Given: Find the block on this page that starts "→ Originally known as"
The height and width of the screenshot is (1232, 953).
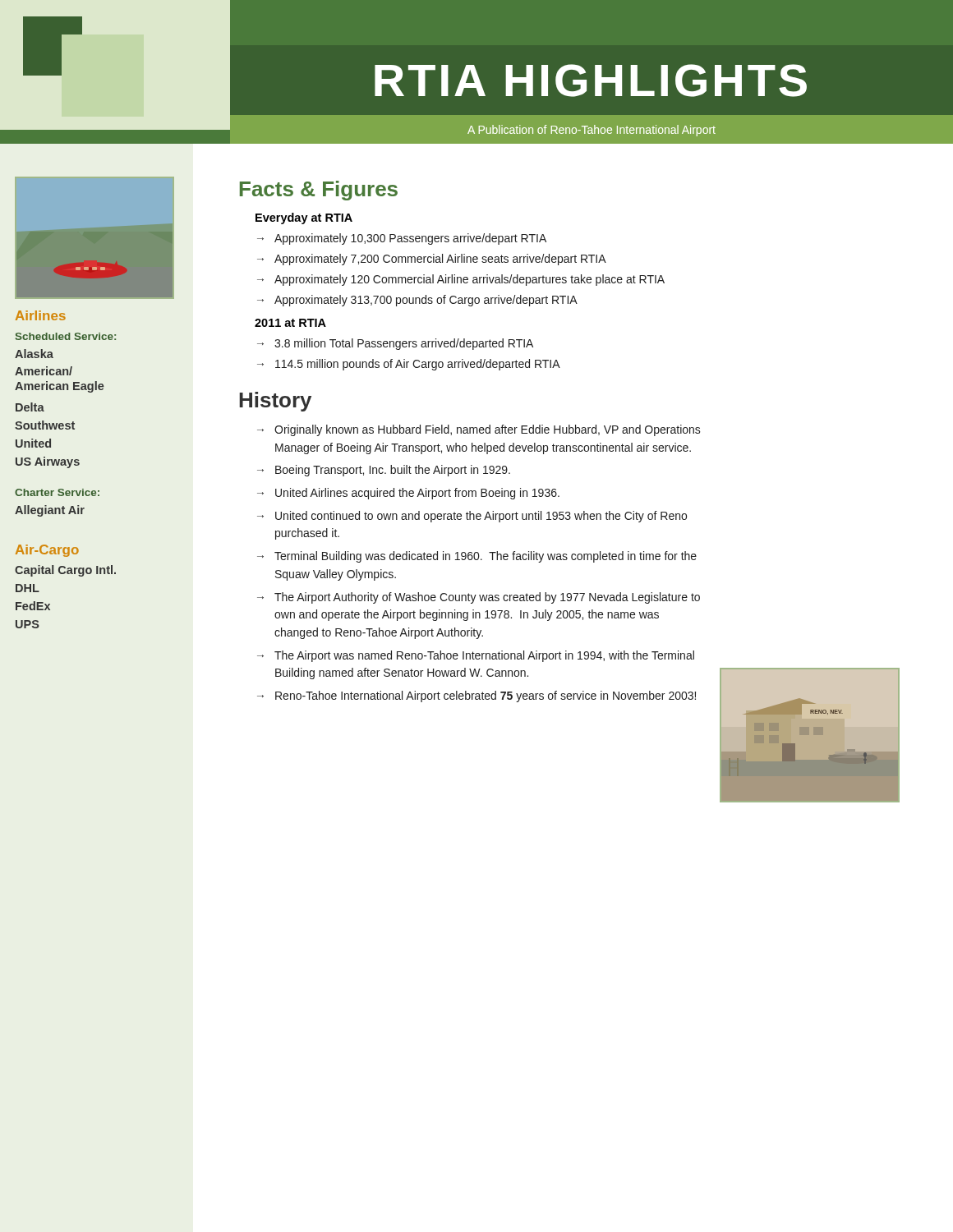Looking at the screenshot, I should point(480,439).
